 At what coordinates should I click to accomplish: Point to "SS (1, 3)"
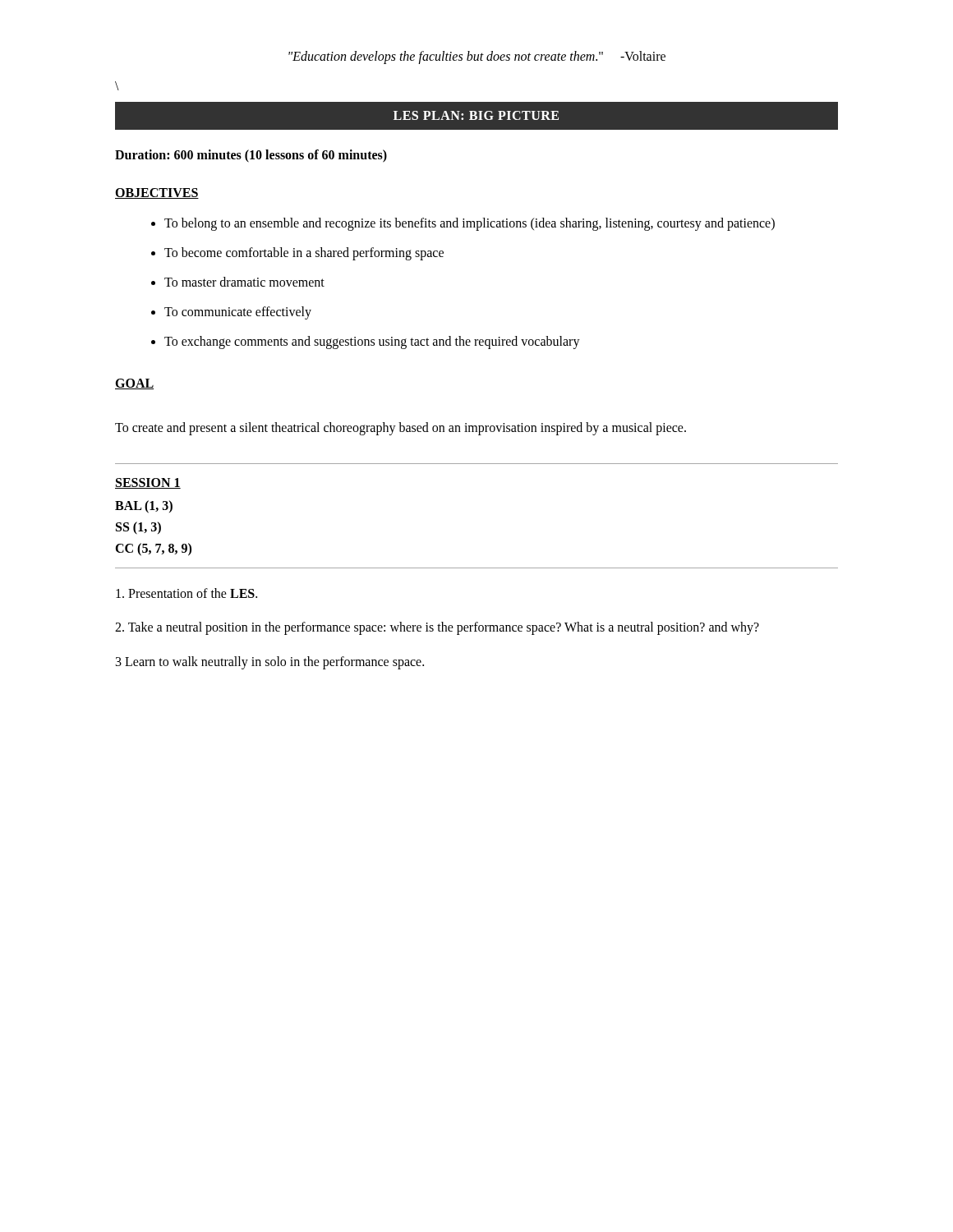tap(138, 527)
